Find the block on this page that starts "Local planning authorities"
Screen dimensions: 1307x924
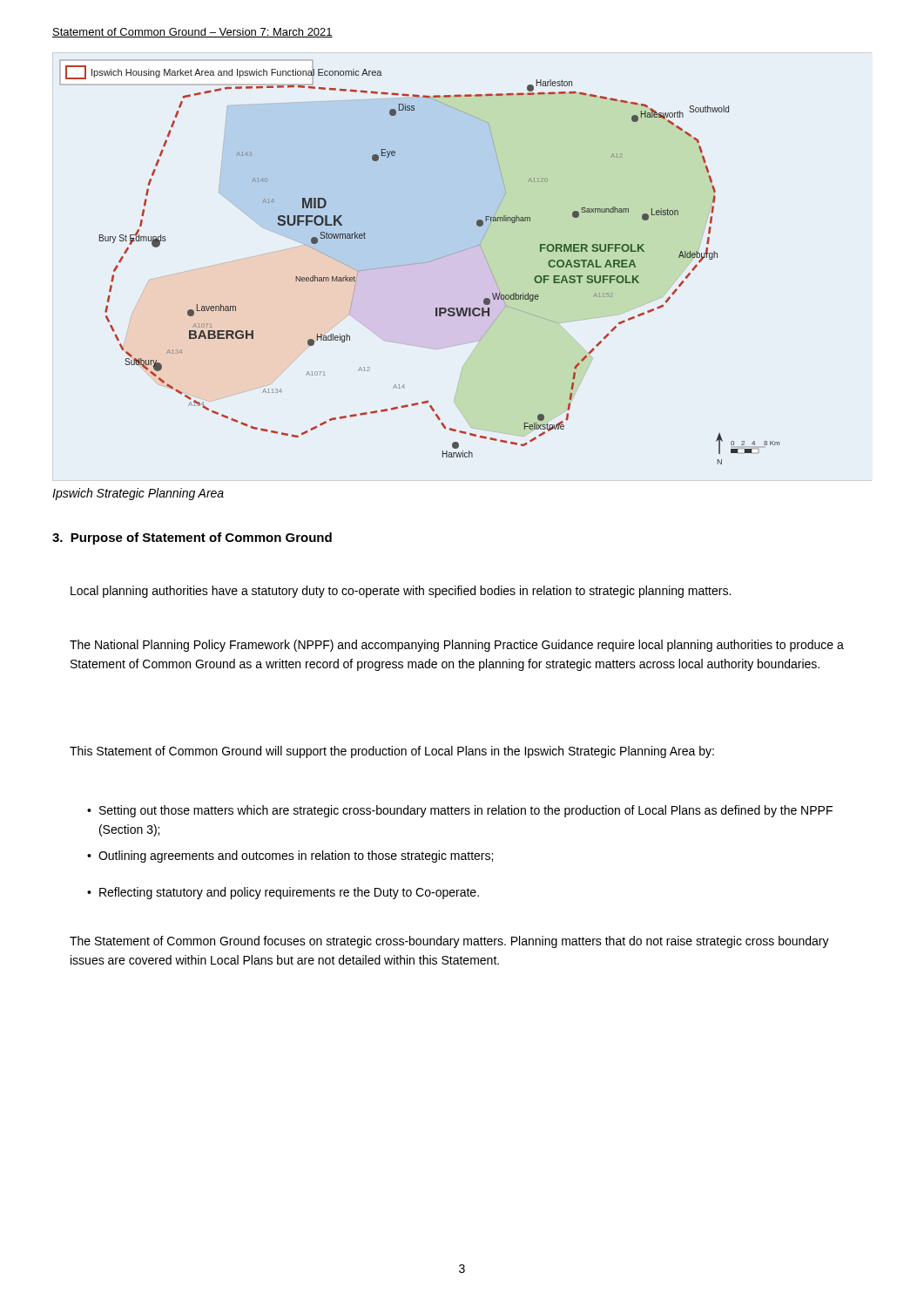[x=401, y=591]
